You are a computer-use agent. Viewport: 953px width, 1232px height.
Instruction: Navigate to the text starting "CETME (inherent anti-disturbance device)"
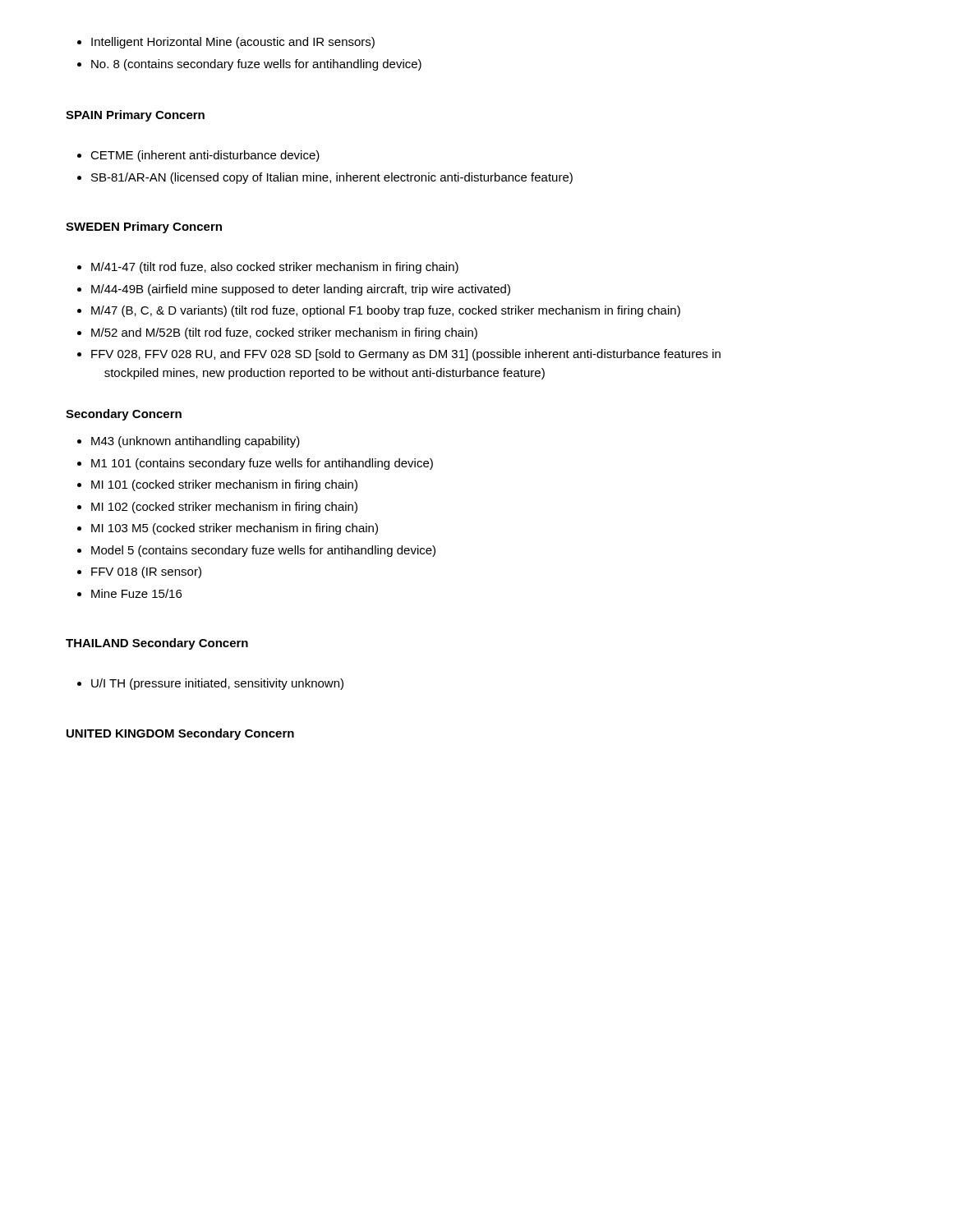(x=198, y=156)
